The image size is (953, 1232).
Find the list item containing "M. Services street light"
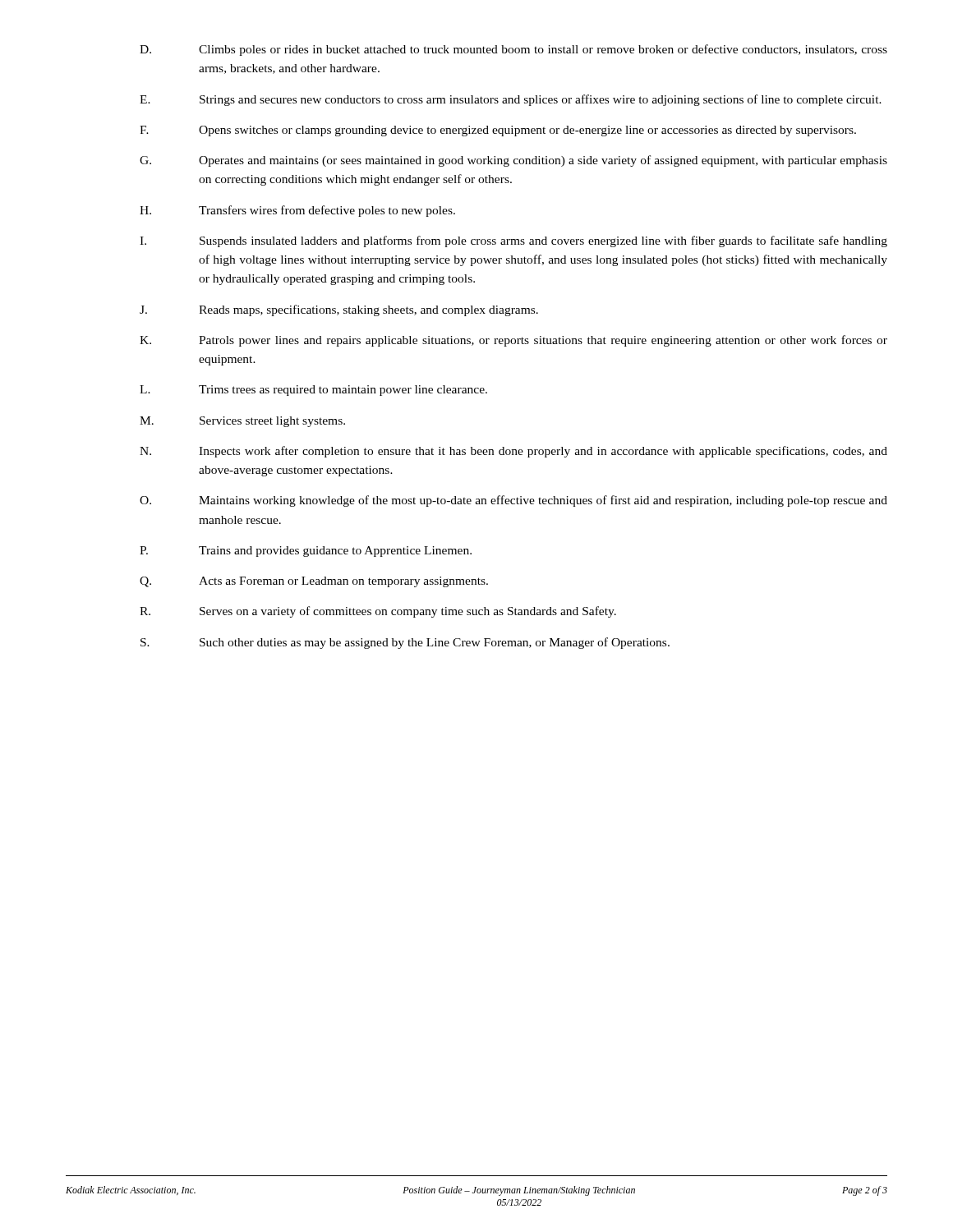pyautogui.click(x=242, y=422)
